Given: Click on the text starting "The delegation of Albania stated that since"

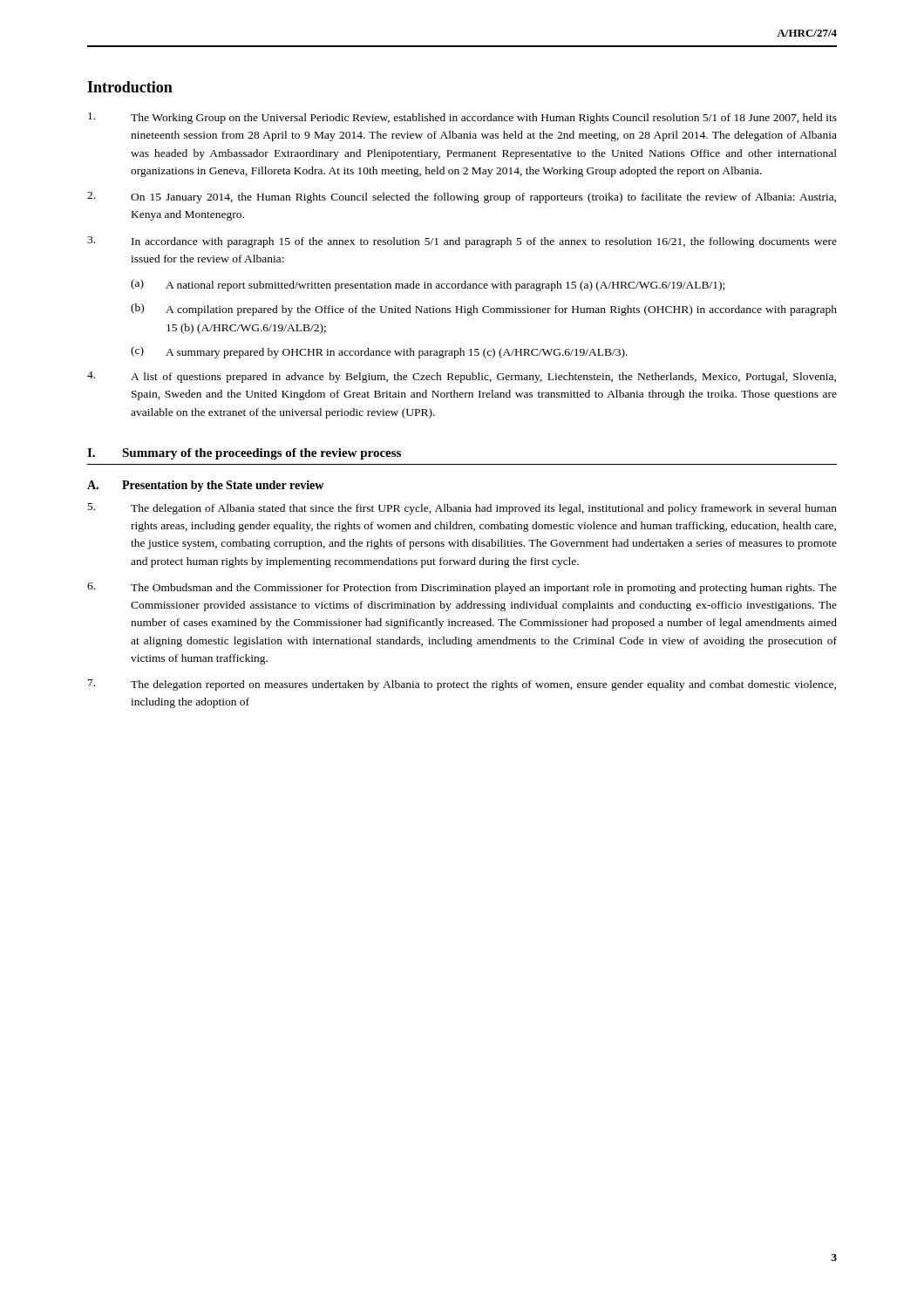Looking at the screenshot, I should click(x=462, y=535).
